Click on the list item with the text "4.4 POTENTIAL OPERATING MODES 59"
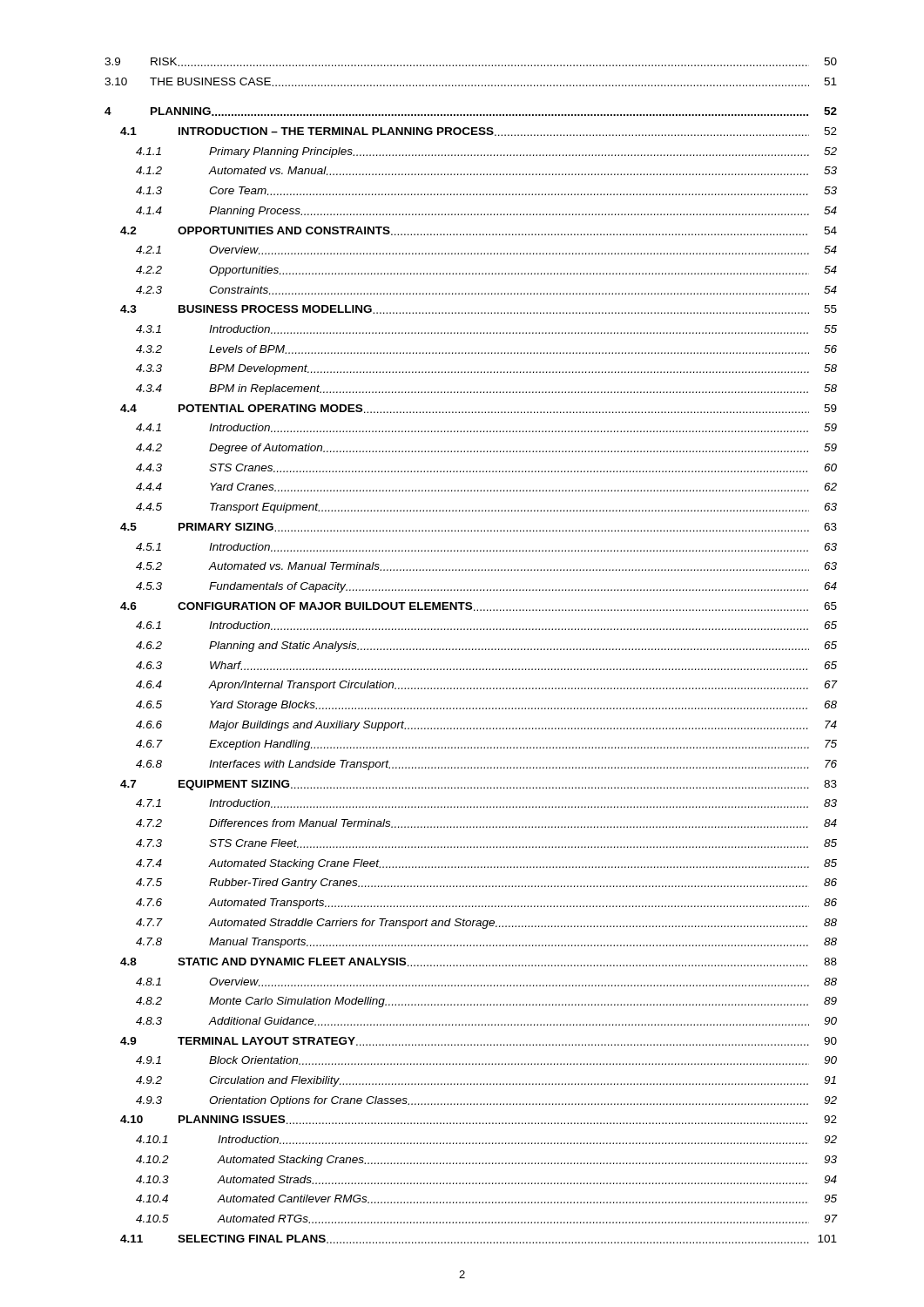924x1307 pixels. tap(471, 408)
